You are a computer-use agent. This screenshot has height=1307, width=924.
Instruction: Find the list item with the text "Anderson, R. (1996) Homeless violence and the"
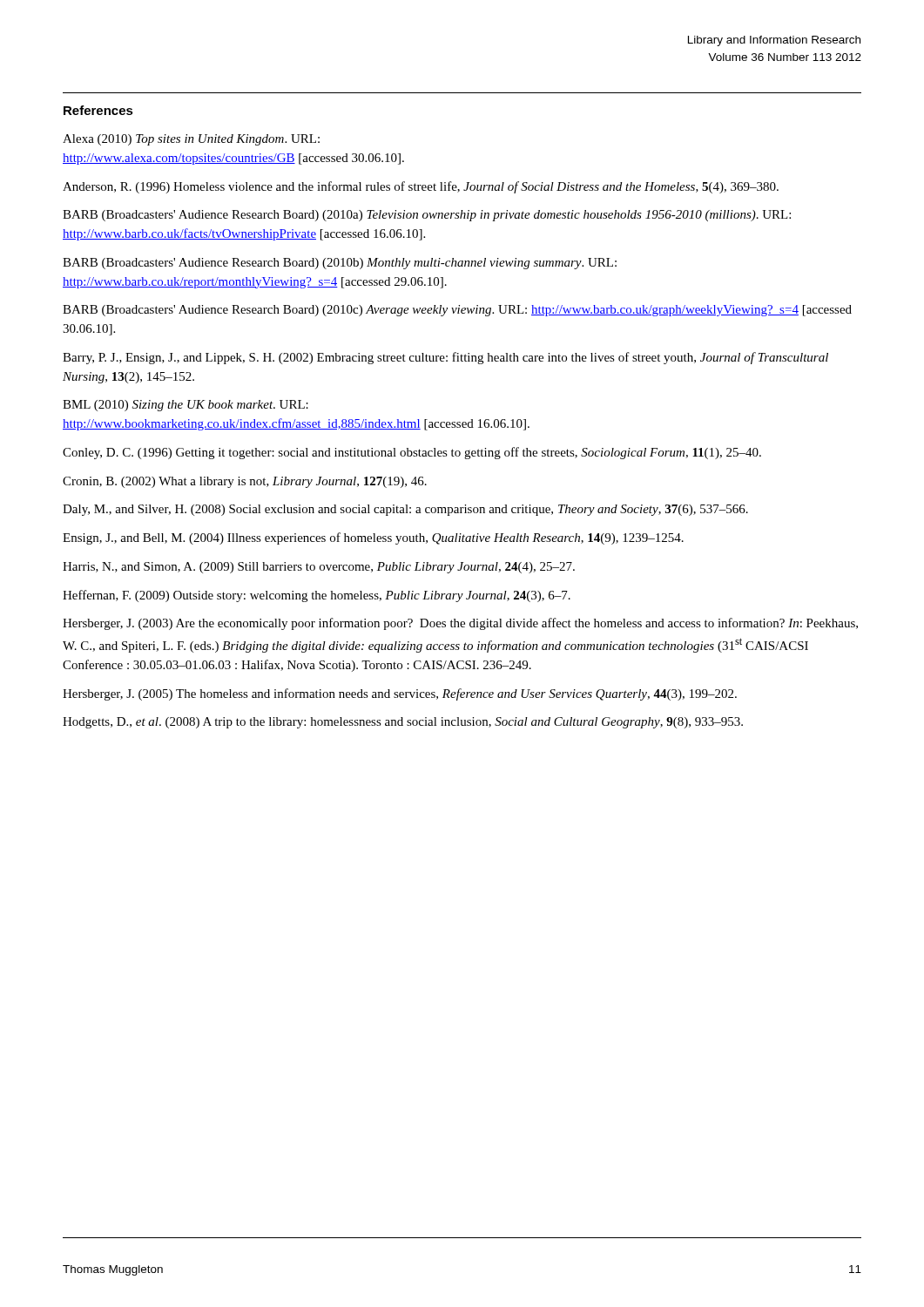pos(421,186)
